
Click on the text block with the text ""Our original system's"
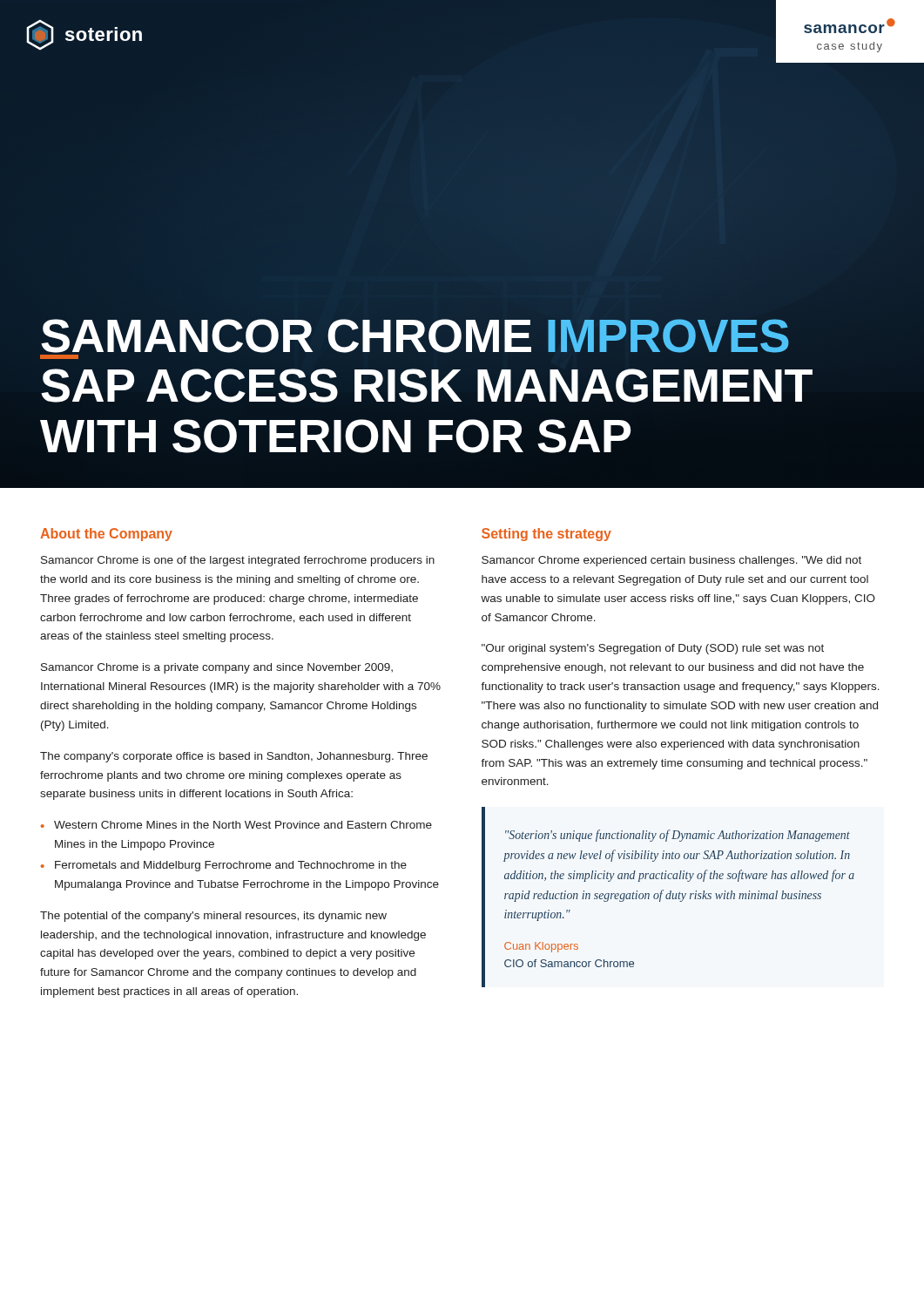[x=683, y=715]
